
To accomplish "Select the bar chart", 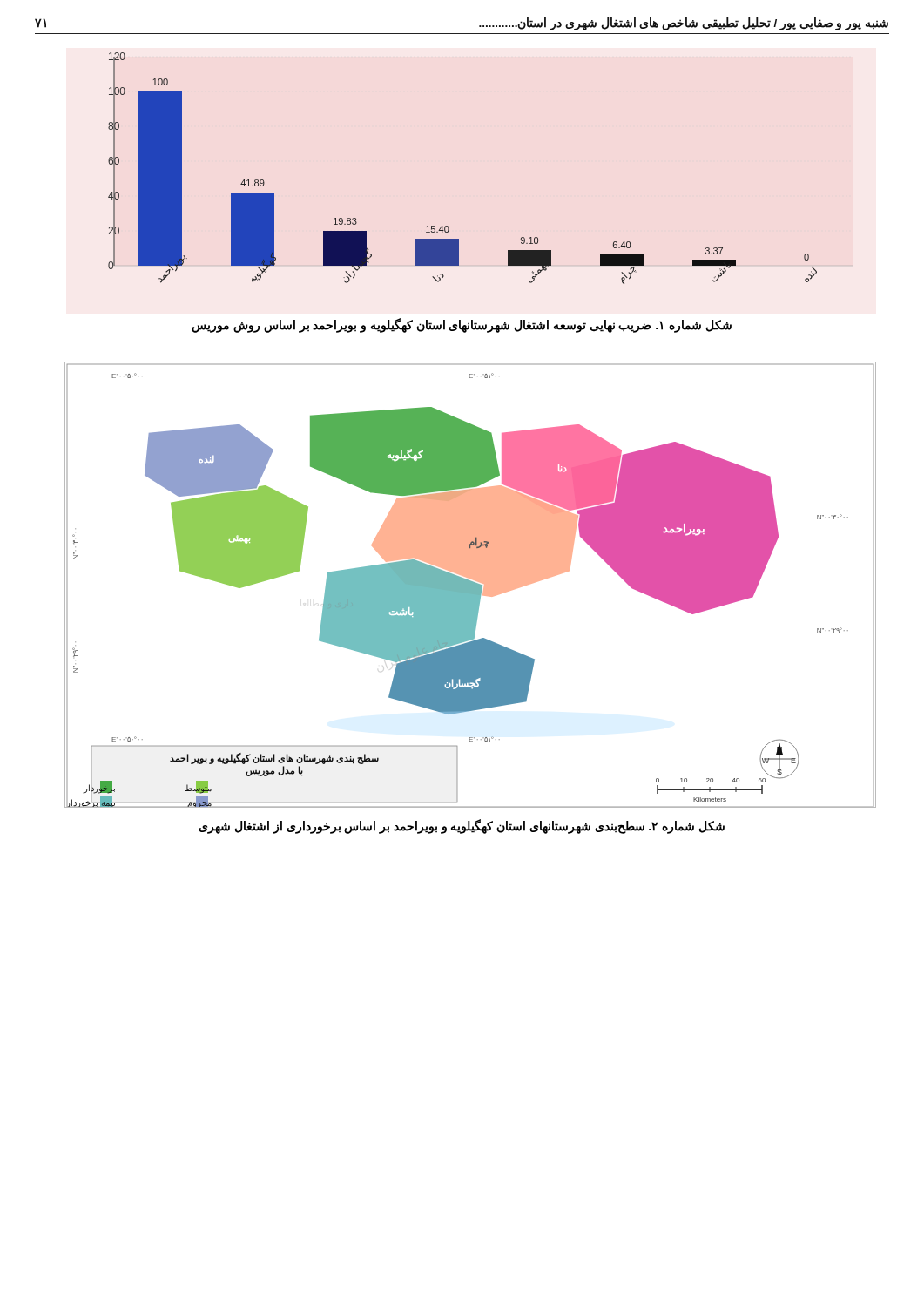I will point(471,181).
